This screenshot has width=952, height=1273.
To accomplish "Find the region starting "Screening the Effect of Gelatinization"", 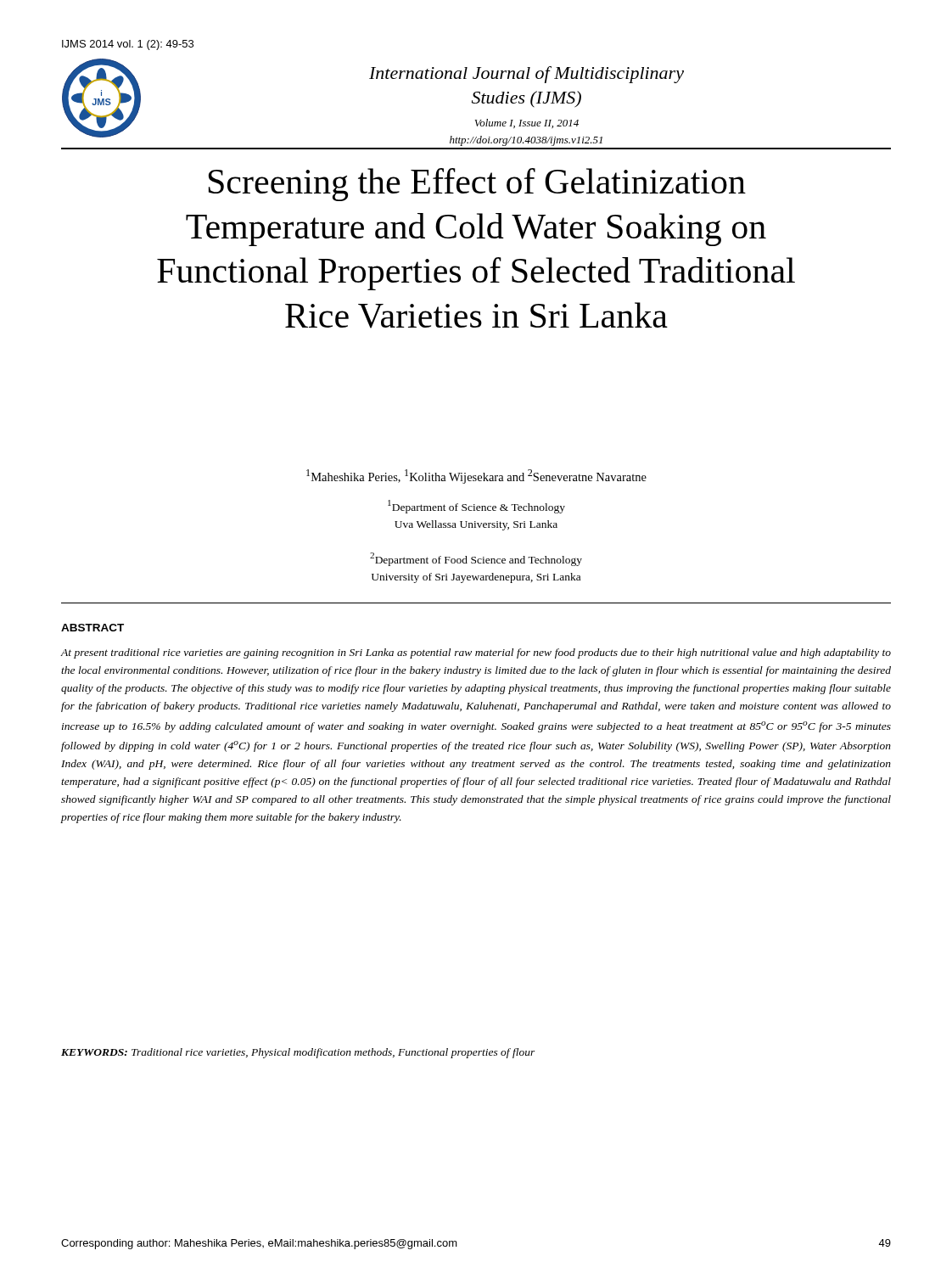I will [476, 248].
